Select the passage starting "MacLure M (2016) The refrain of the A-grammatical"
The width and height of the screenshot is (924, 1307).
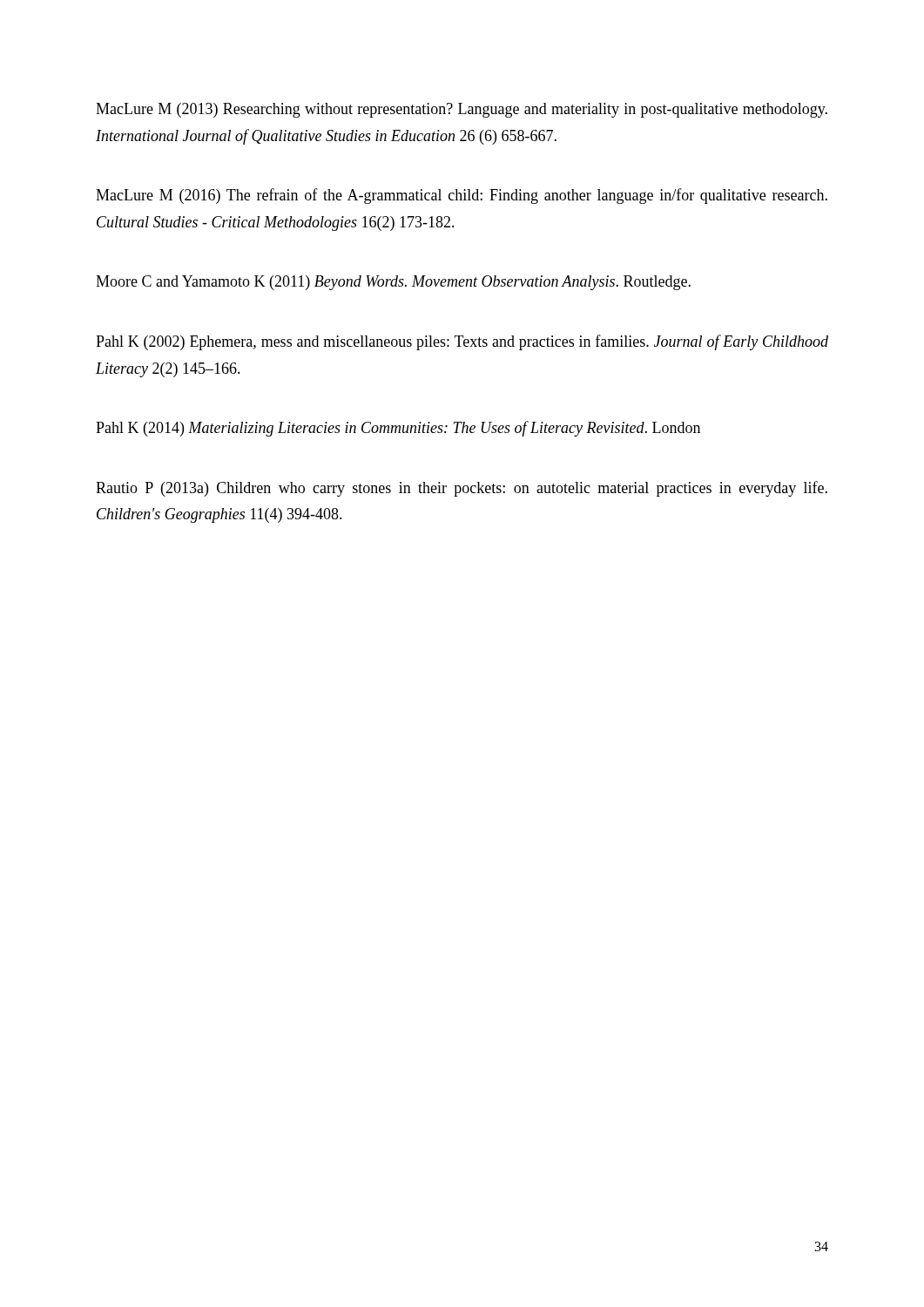[462, 209]
